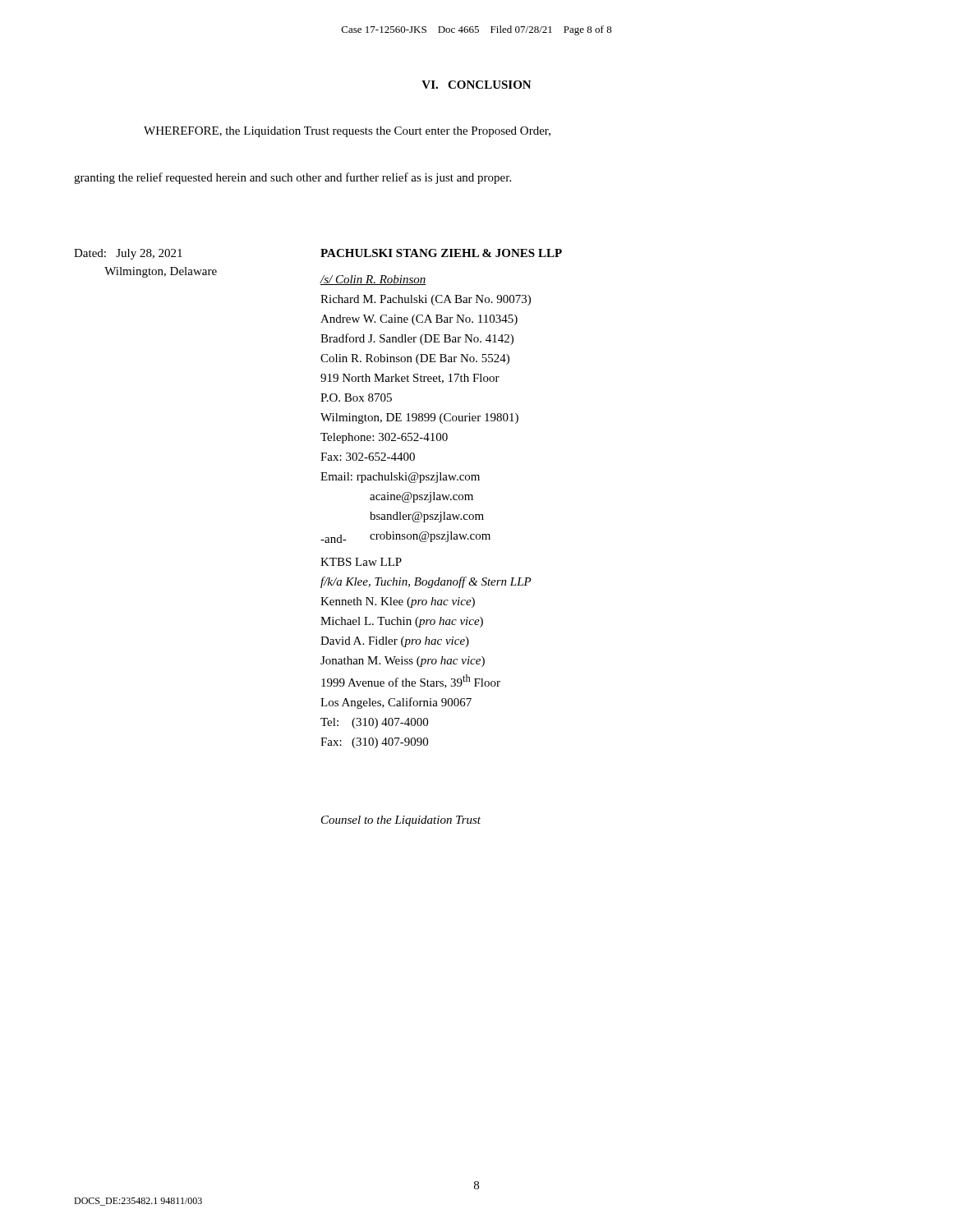Viewport: 953px width, 1232px height.
Task: Click the section header
Action: pos(476,85)
